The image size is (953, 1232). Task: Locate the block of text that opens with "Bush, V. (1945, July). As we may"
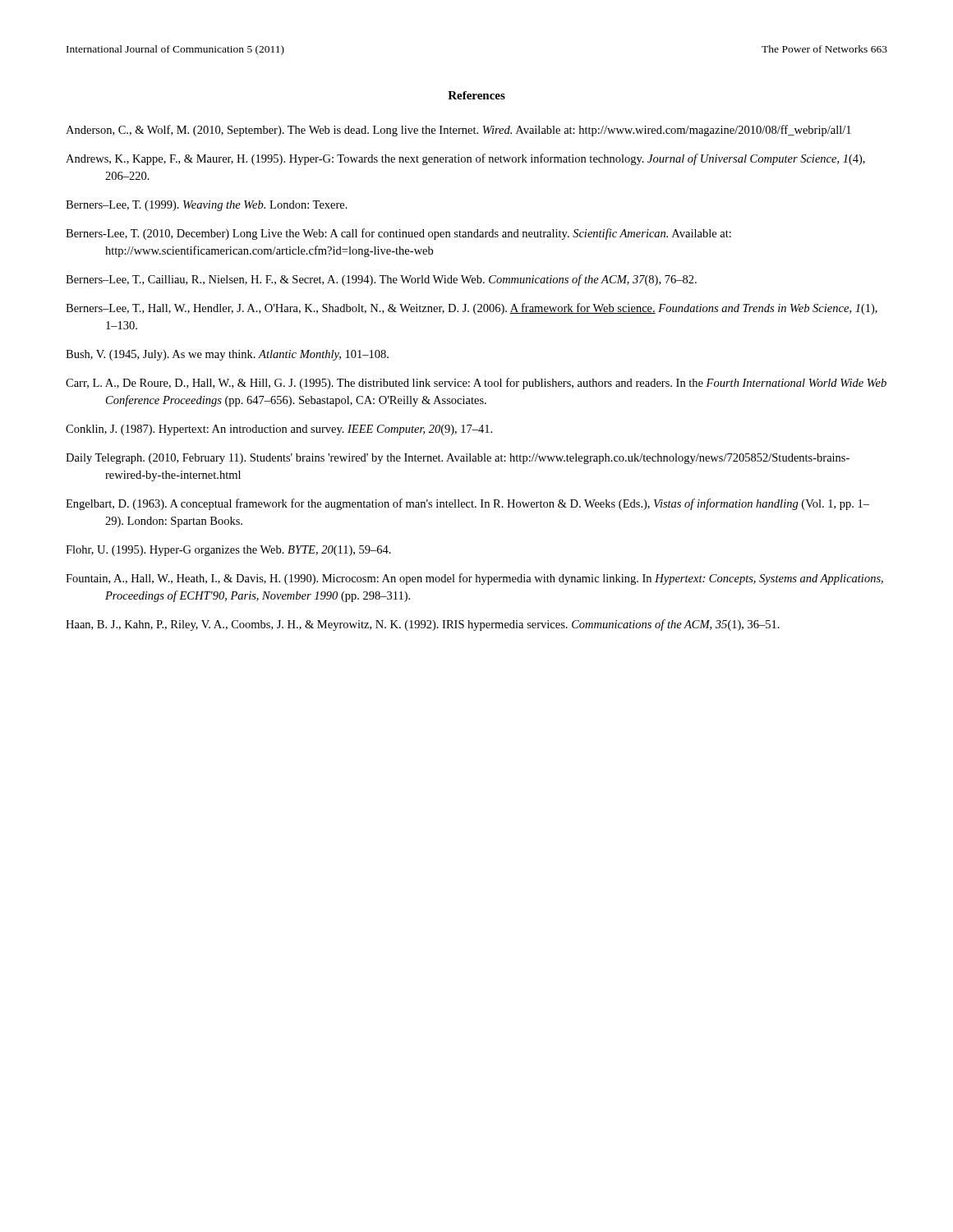(x=227, y=354)
